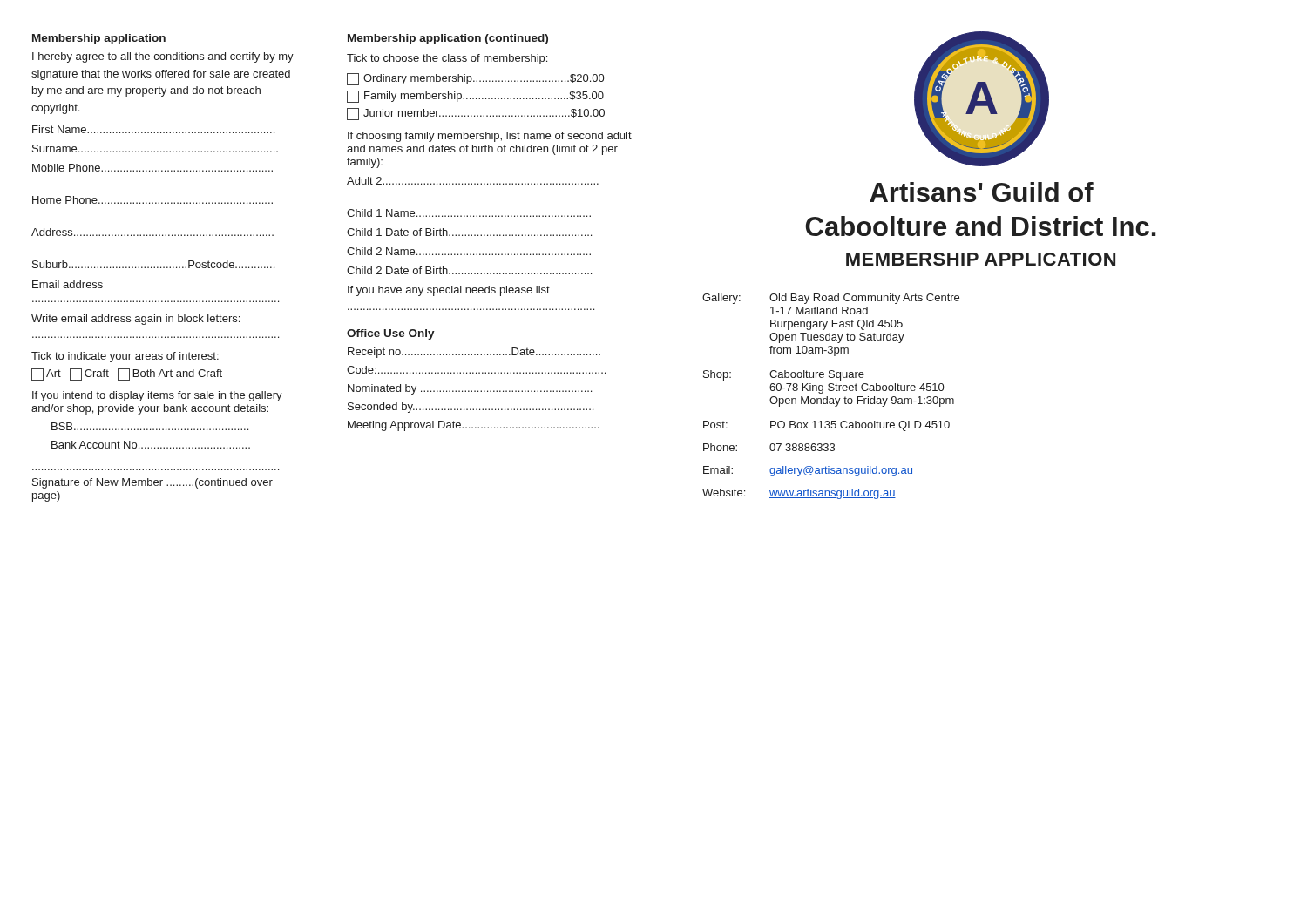Image resolution: width=1307 pixels, height=924 pixels.
Task: Navigate to the text block starting "I hereby agree to all the conditions"
Action: click(x=162, y=82)
